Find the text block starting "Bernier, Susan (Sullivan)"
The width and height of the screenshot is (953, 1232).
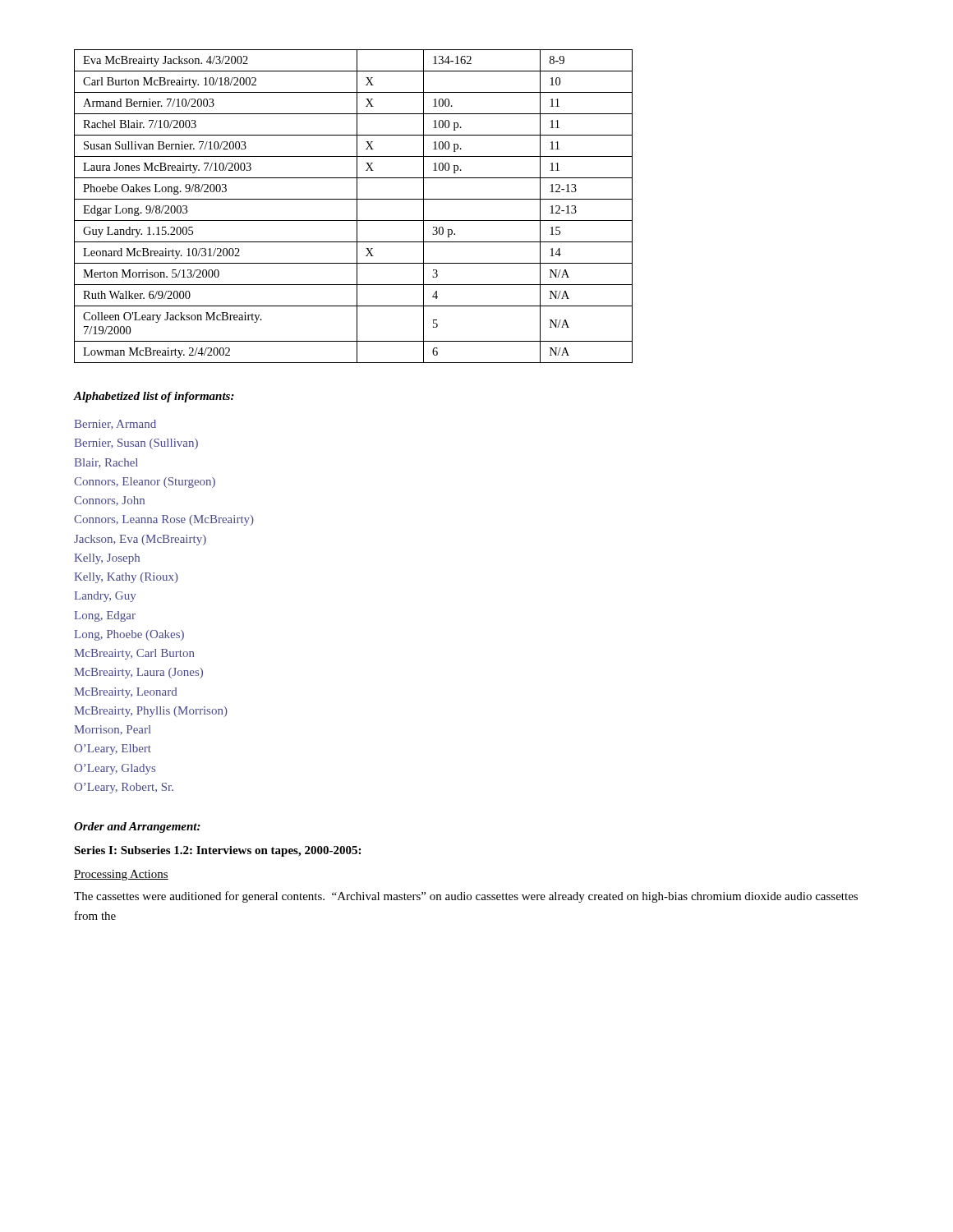(136, 443)
